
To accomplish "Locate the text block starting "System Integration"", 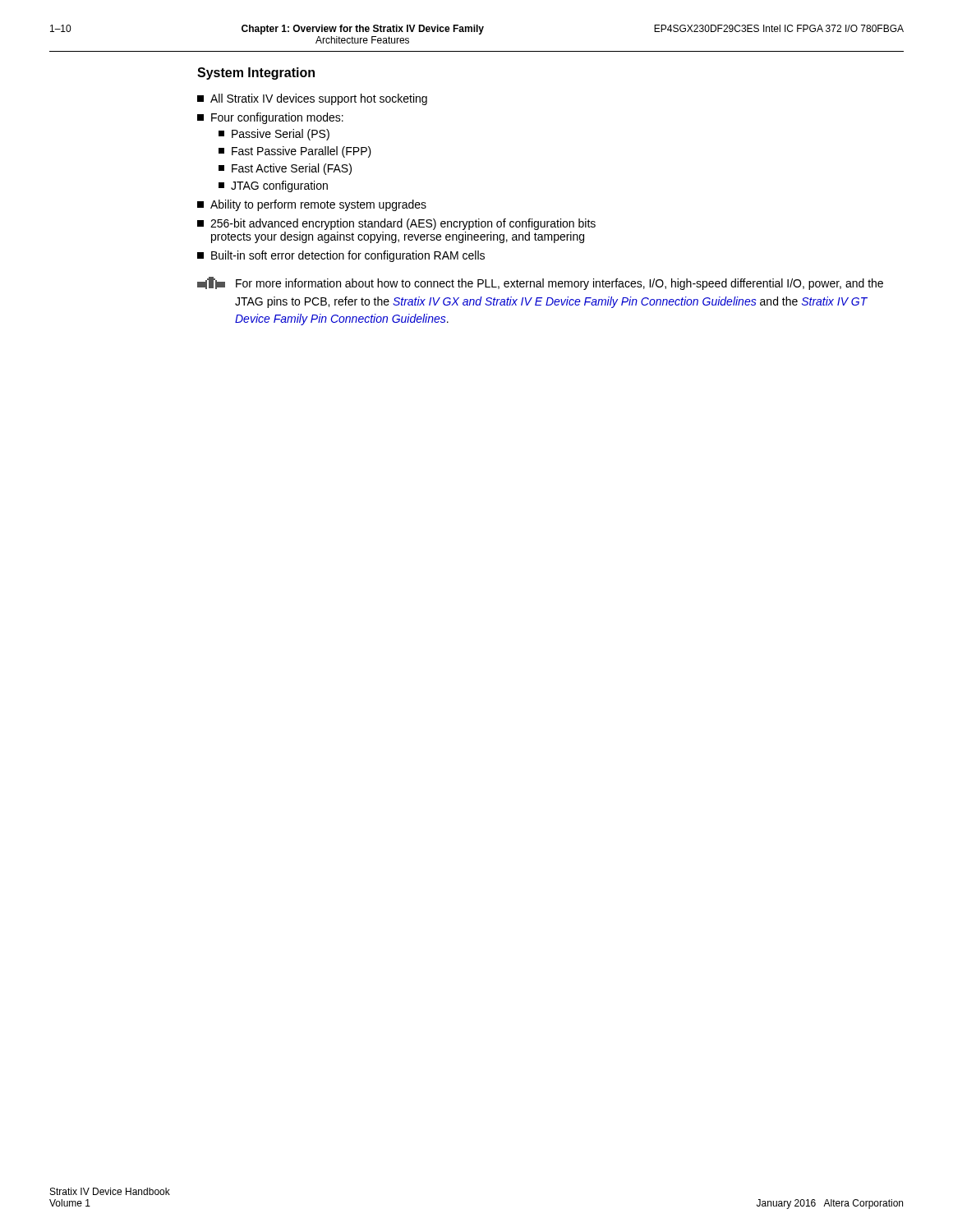I will click(x=256, y=73).
